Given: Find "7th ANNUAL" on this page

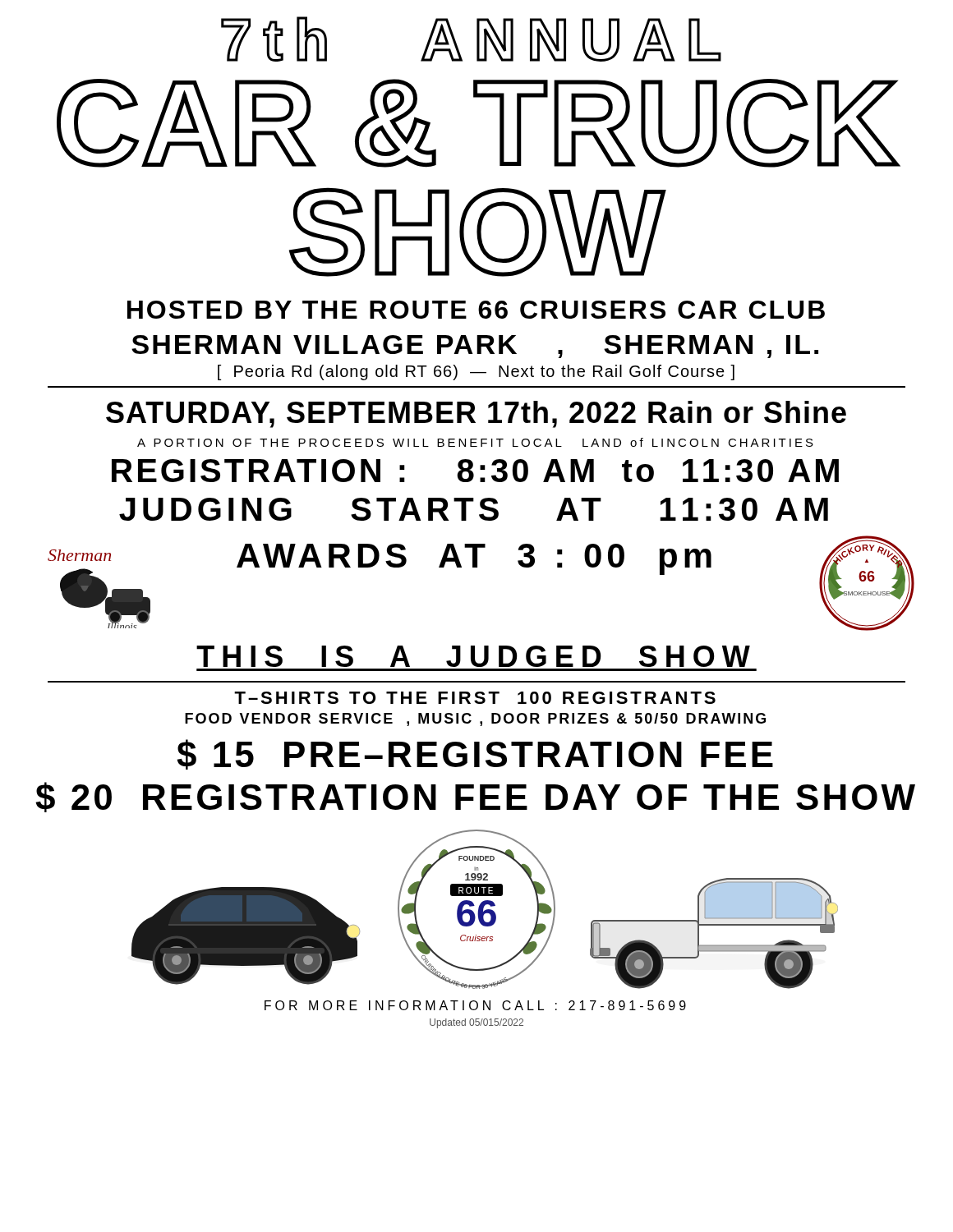Looking at the screenshot, I should click(x=476, y=39).
